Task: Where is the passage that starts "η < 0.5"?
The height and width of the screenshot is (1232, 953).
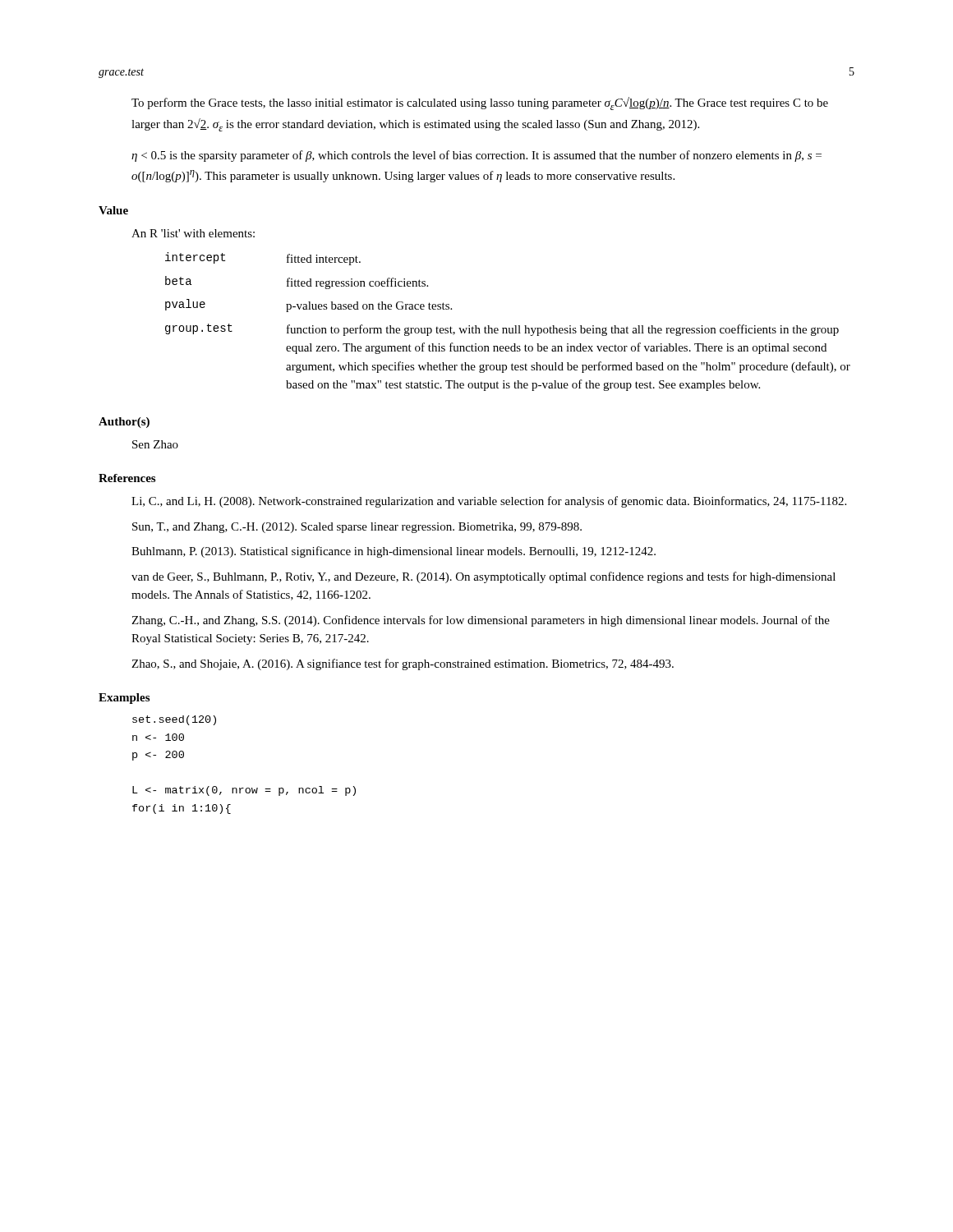Action: (x=477, y=165)
